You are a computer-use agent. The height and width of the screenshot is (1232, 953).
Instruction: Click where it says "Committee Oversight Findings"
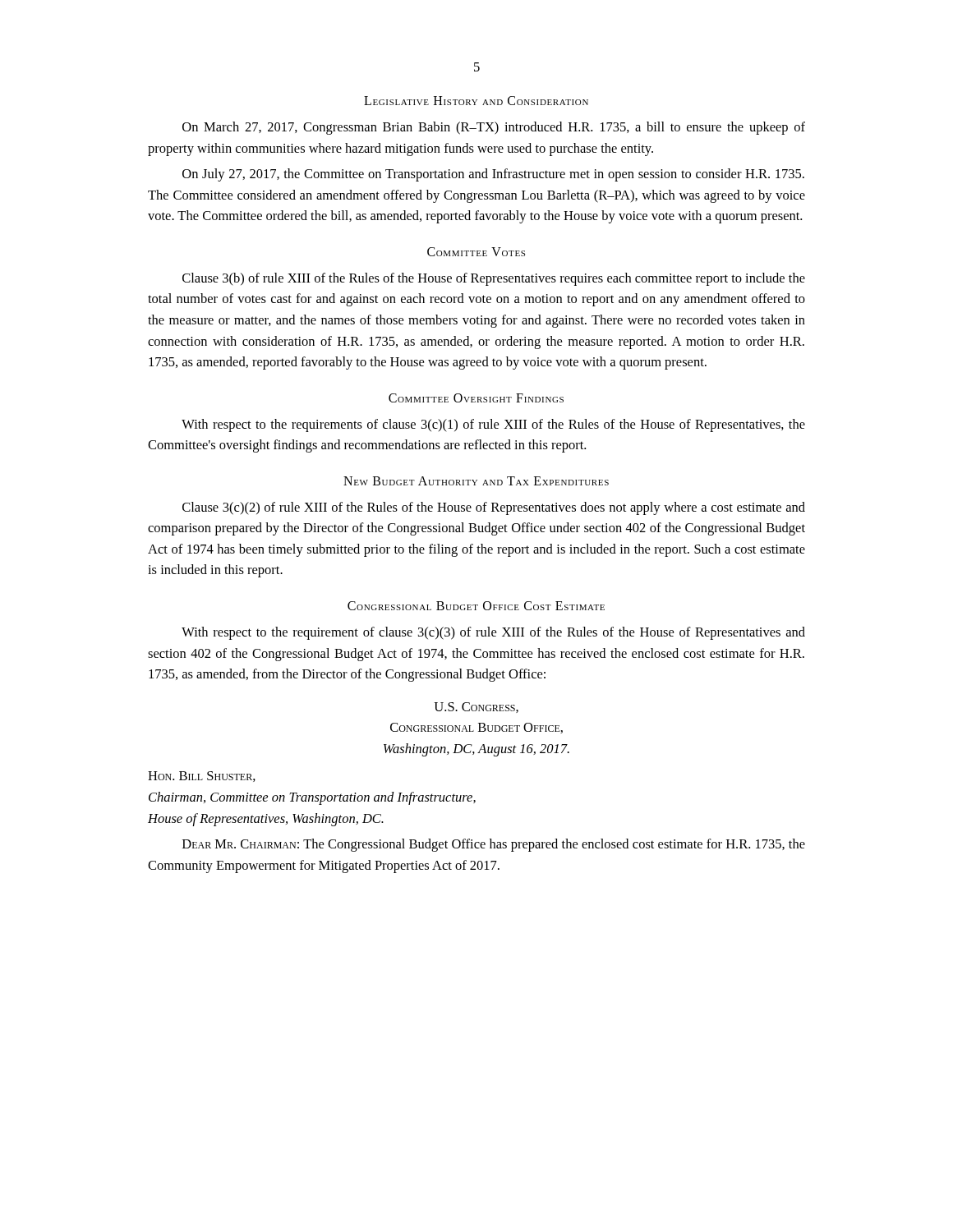tap(476, 398)
